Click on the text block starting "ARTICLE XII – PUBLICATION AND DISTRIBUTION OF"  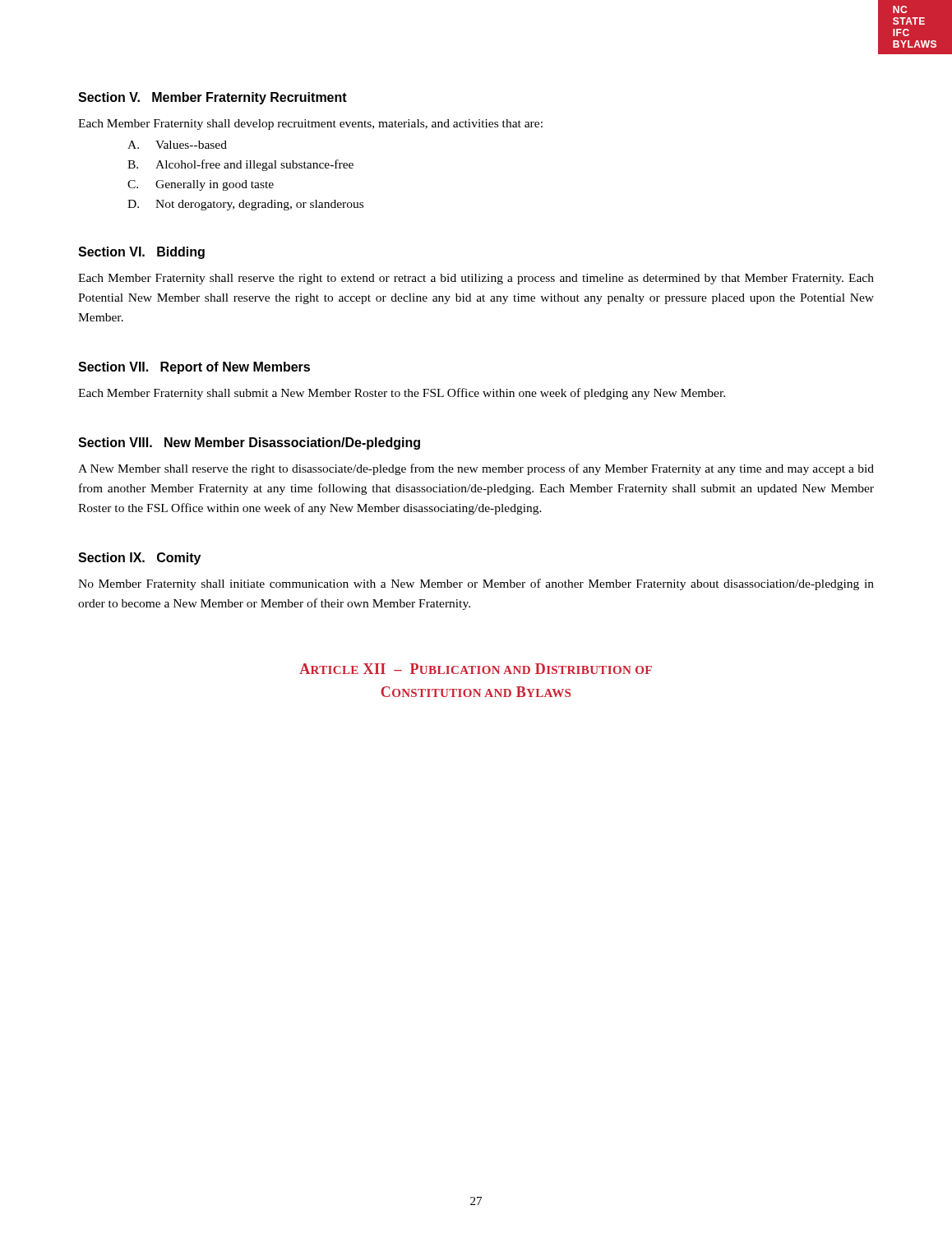point(476,681)
